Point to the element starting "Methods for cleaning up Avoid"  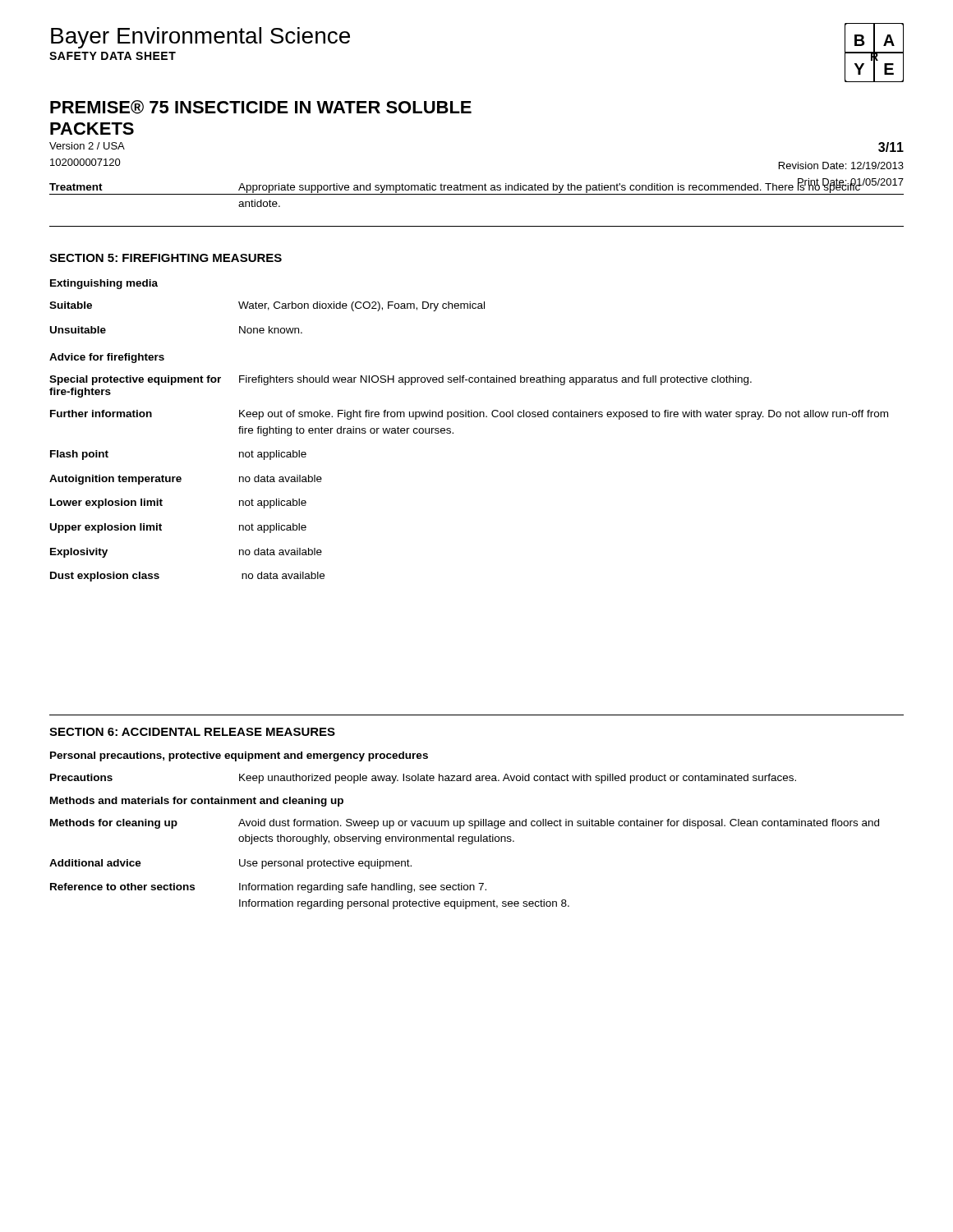click(x=476, y=830)
